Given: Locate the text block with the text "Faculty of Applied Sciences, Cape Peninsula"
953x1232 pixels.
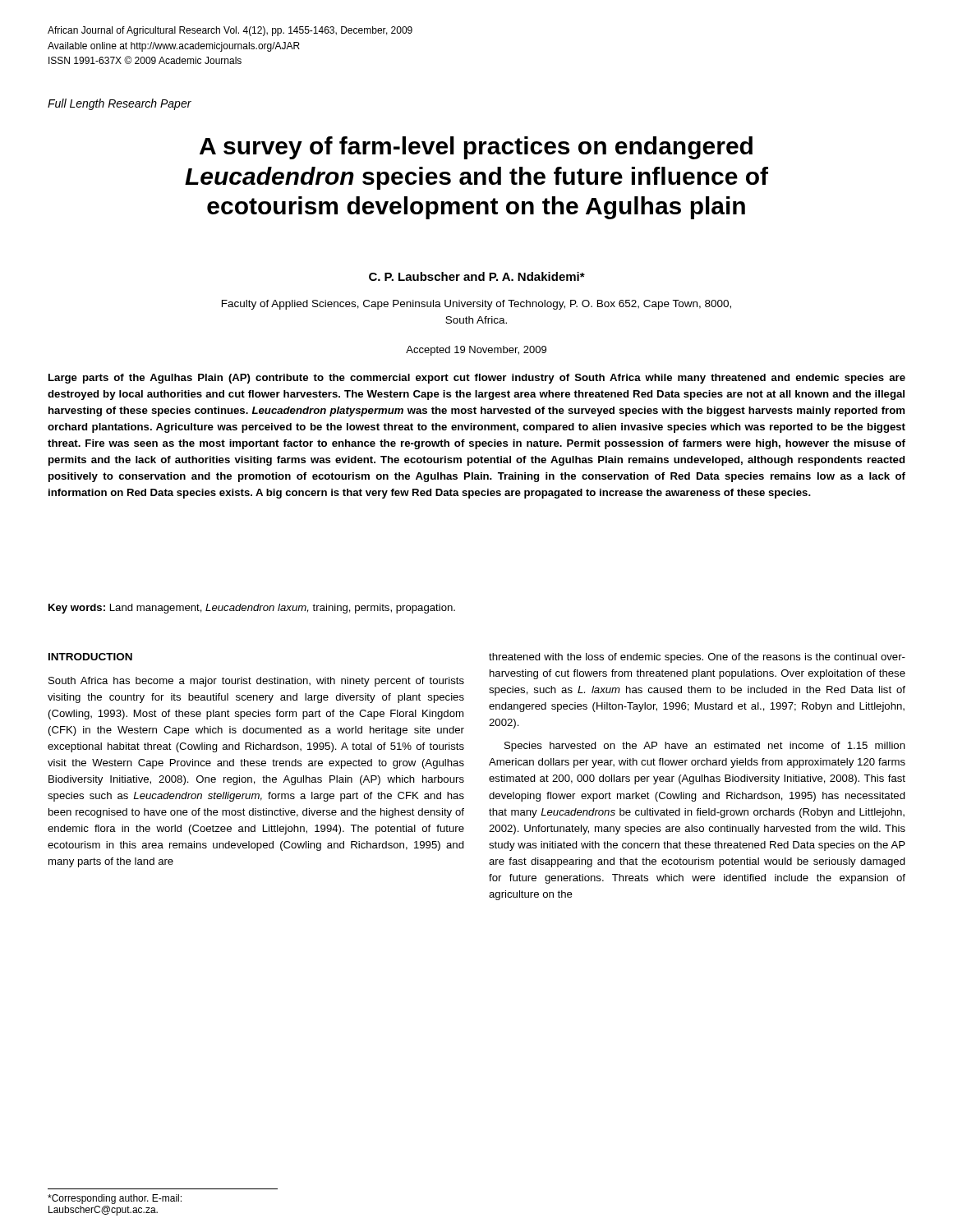Looking at the screenshot, I should 476,312.
